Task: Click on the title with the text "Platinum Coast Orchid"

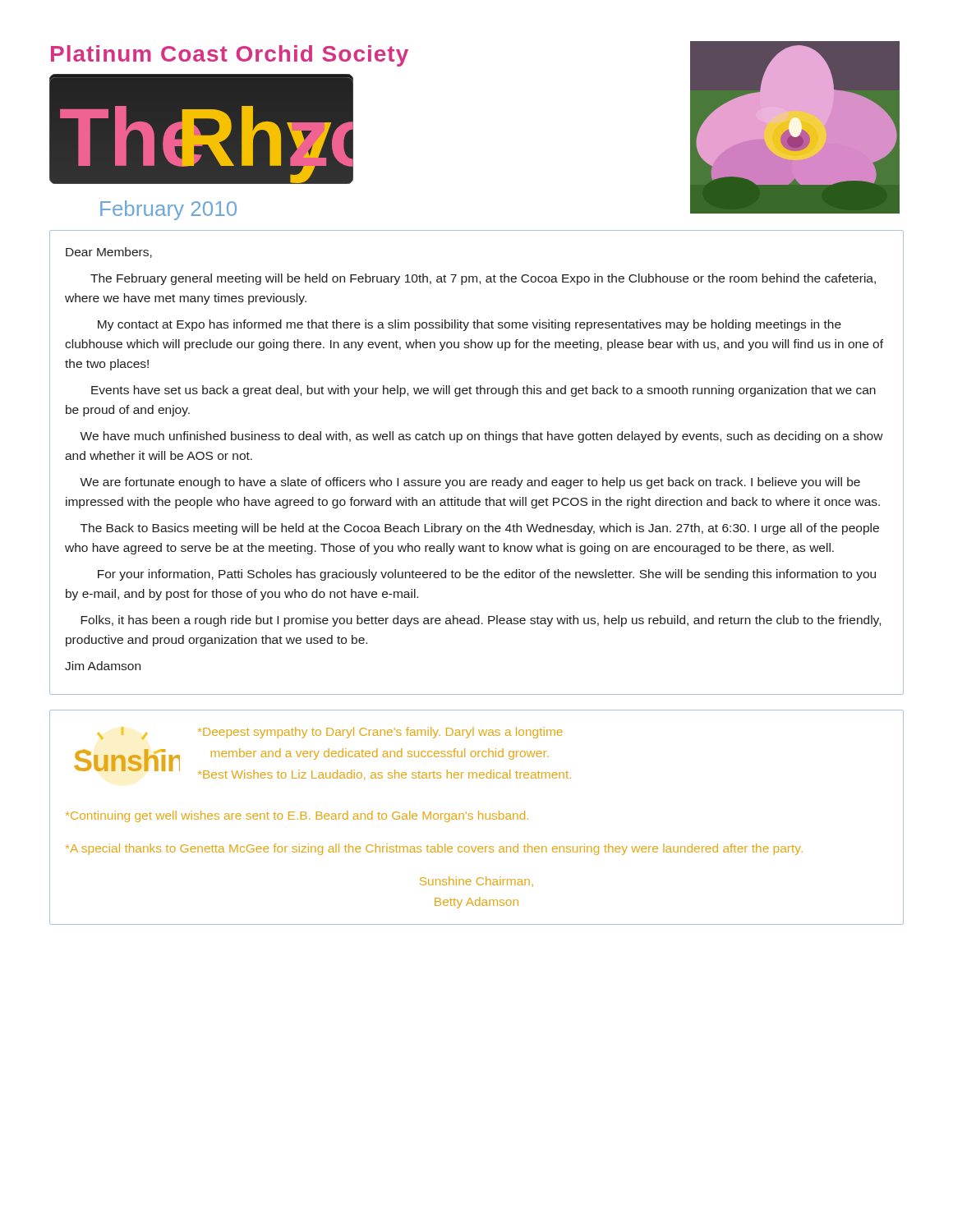Action: point(229,54)
